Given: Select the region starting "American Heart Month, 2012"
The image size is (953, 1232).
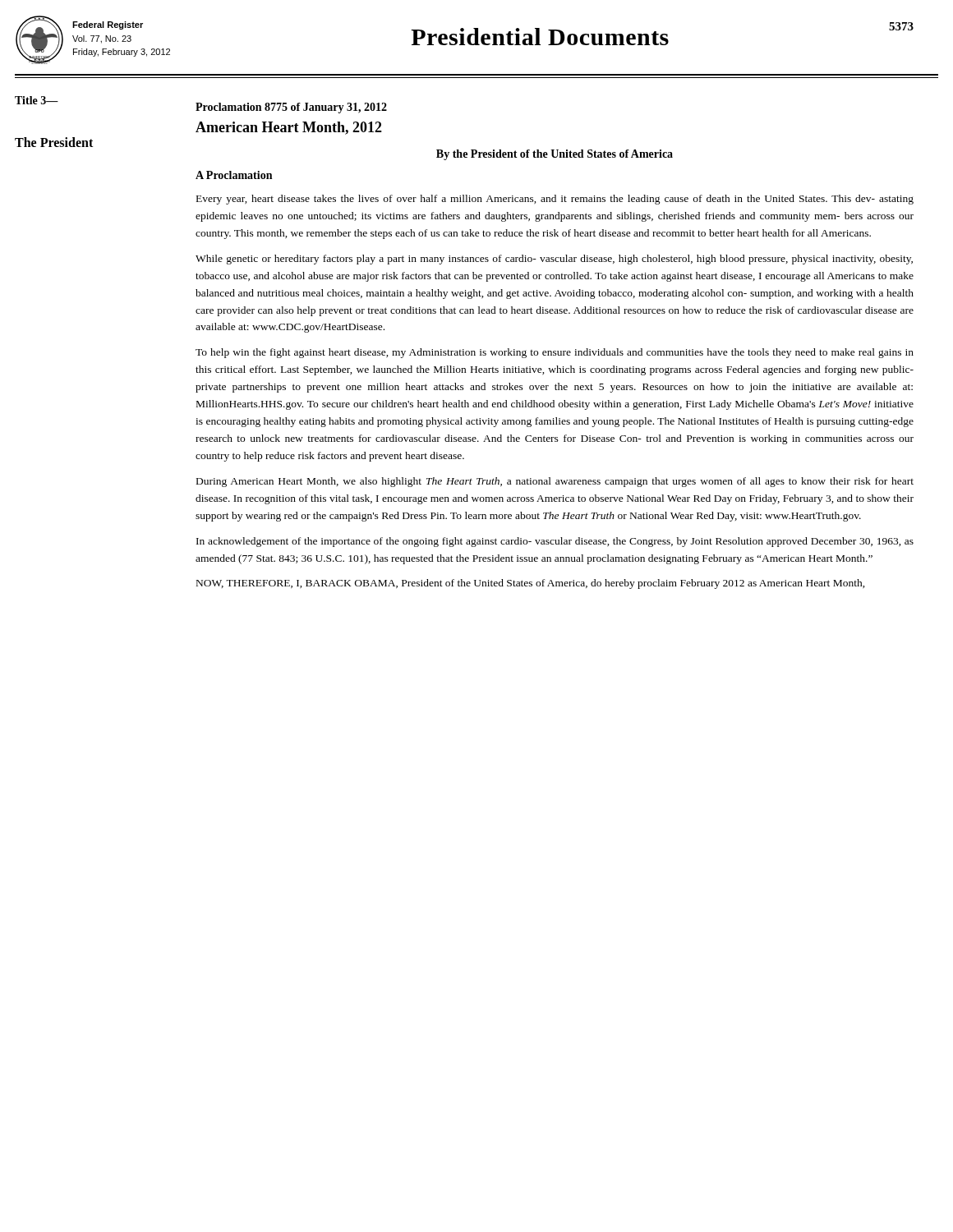Looking at the screenshot, I should 289,127.
